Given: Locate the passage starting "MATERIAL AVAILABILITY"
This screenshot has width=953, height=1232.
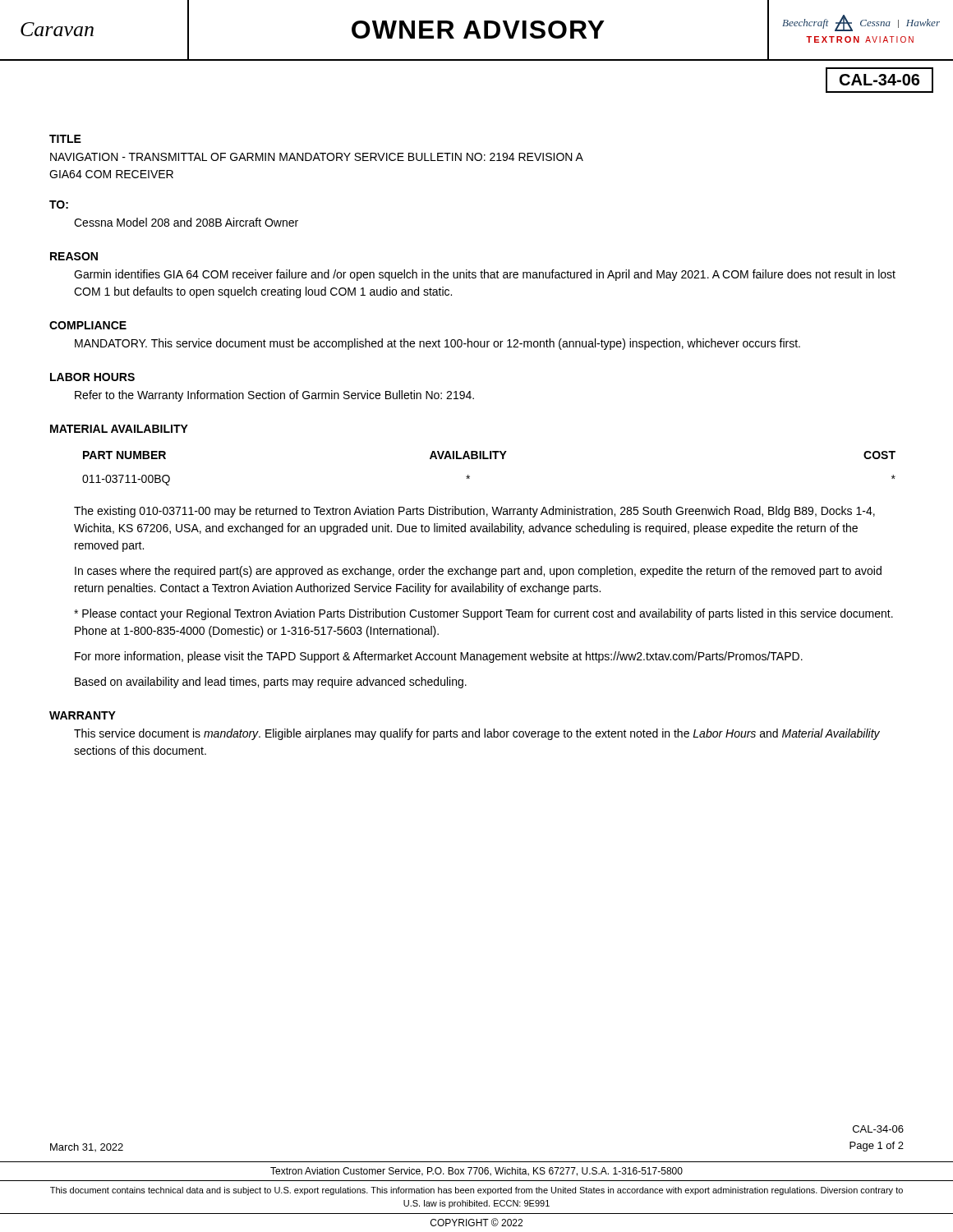Looking at the screenshot, I should (x=119, y=429).
